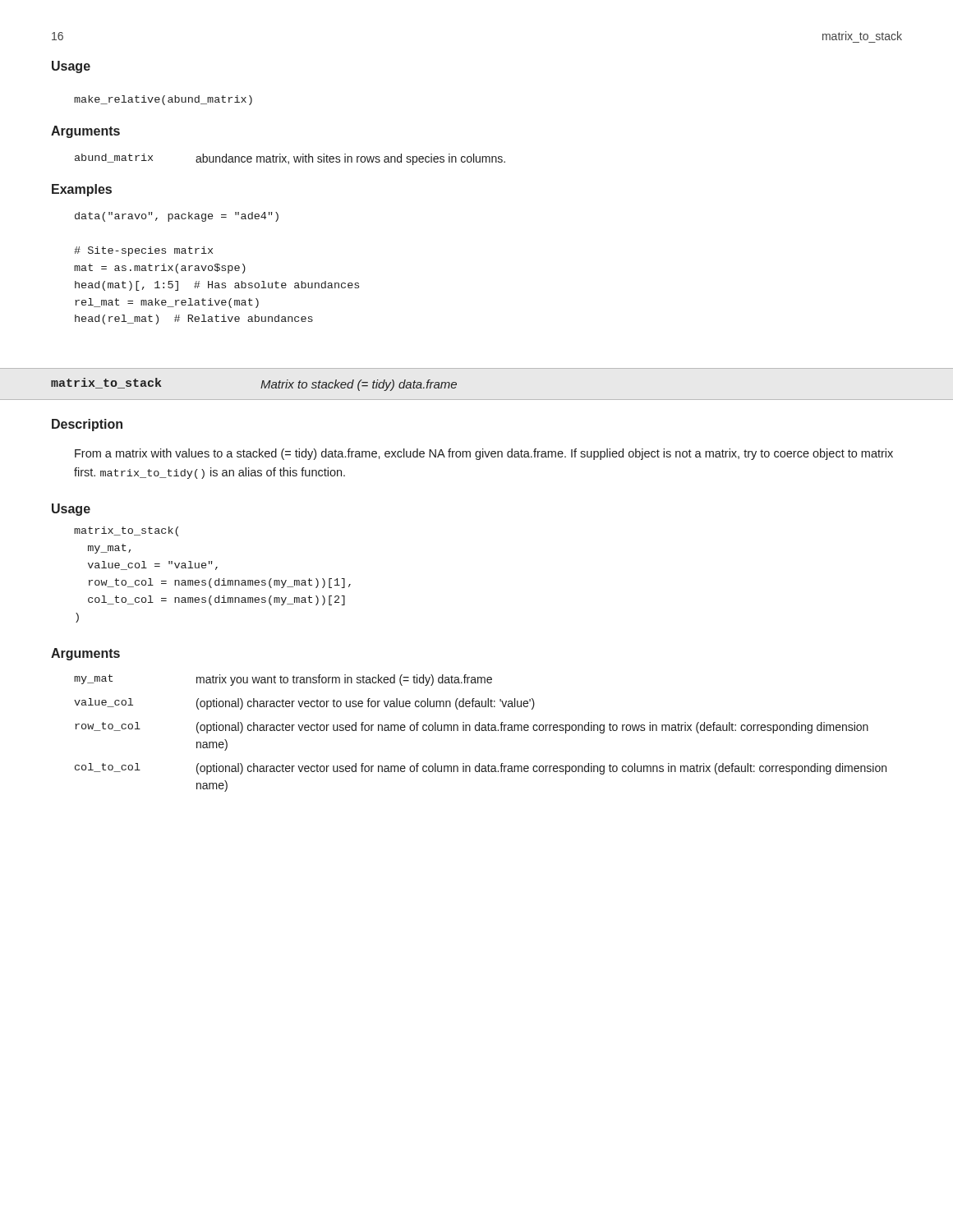953x1232 pixels.
Task: Locate the region starting "matrix_to_stack( my_mat, value_col = "value", row_to_col = names(dimnames(my_mat))[1],"
Action: point(126,531)
